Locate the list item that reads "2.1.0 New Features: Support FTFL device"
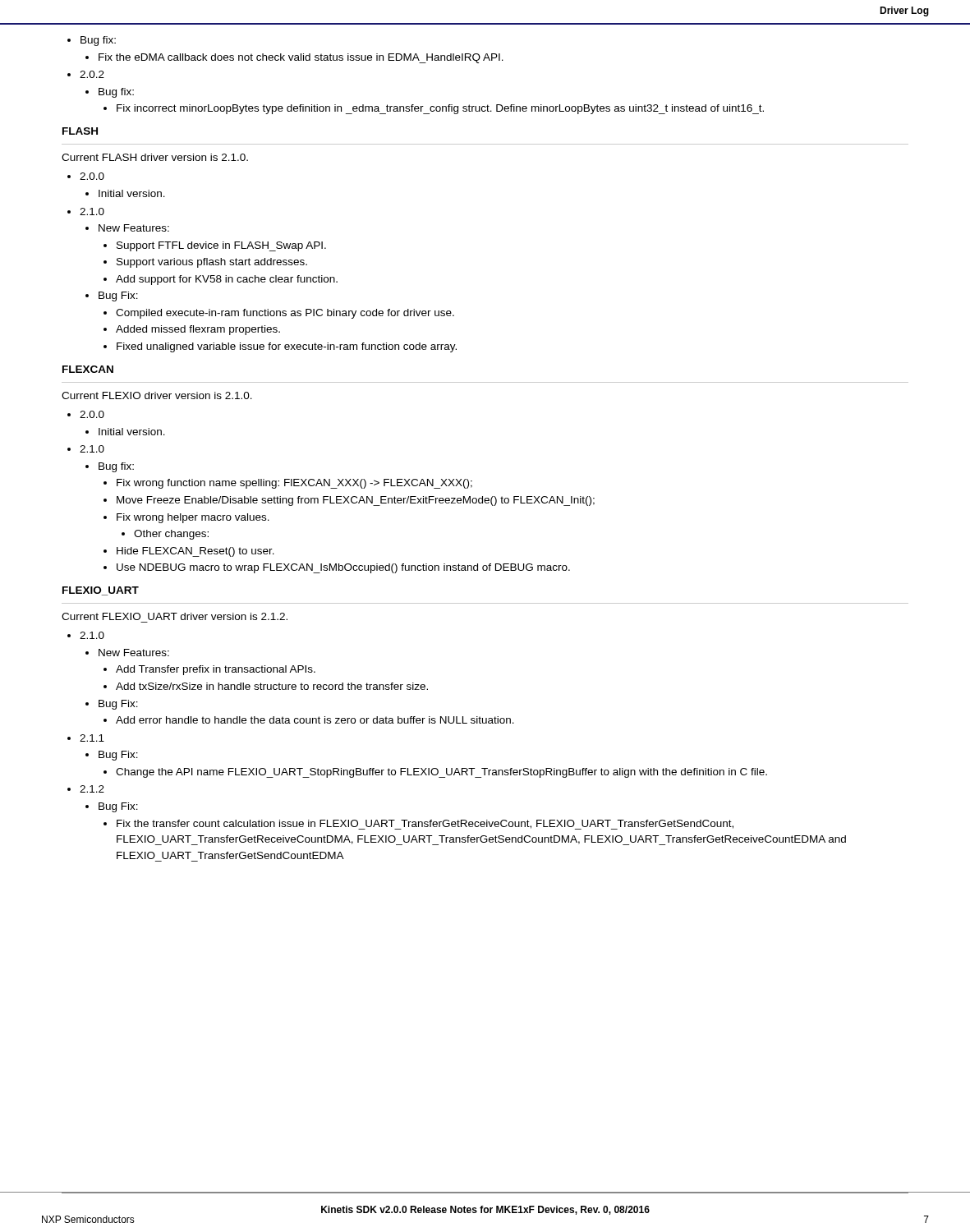970x1232 pixels. [x=86, y=211]
